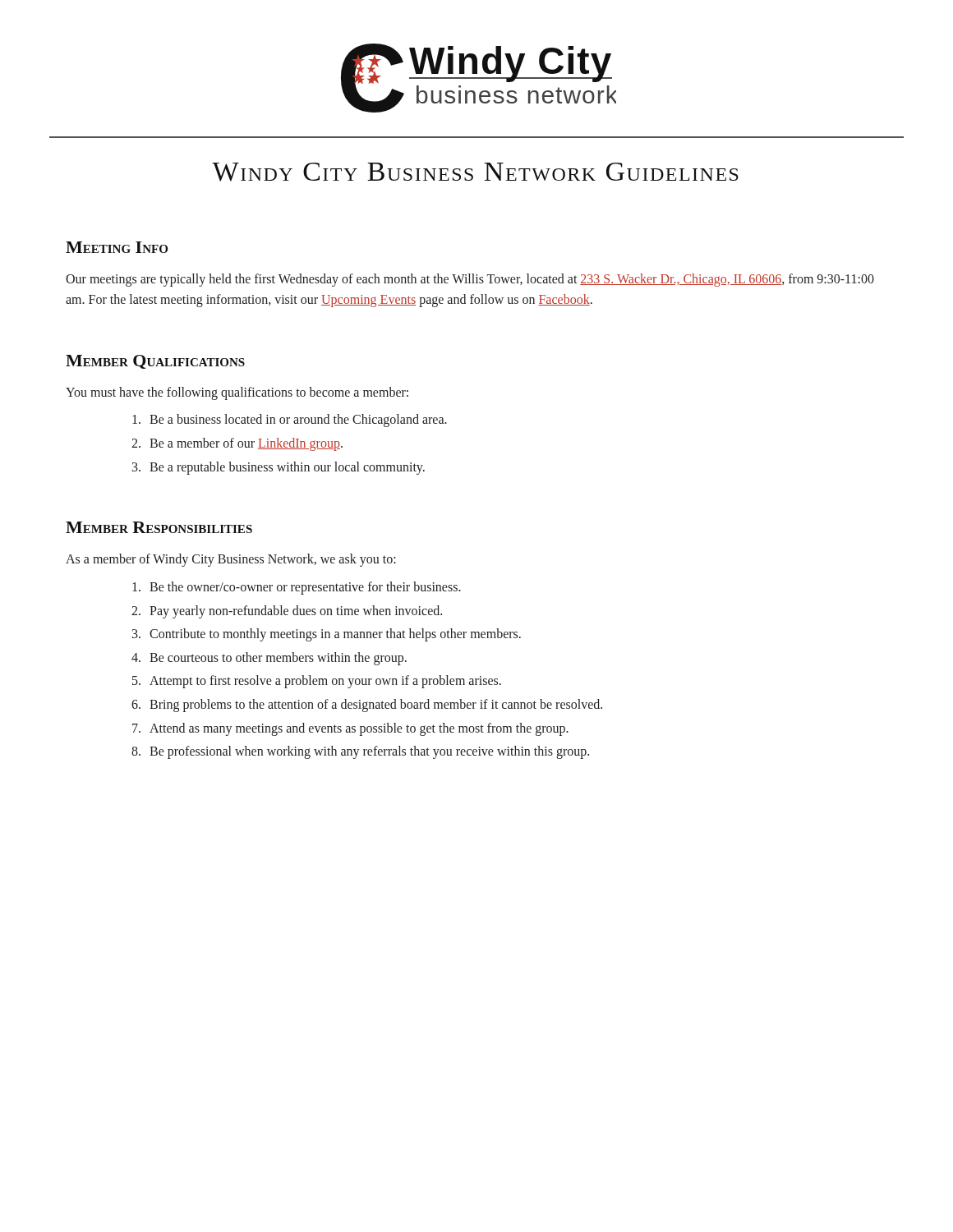Find the text block starting "Contribute to monthly meetings in a manner that"
This screenshot has height=1232, width=953.
click(336, 634)
